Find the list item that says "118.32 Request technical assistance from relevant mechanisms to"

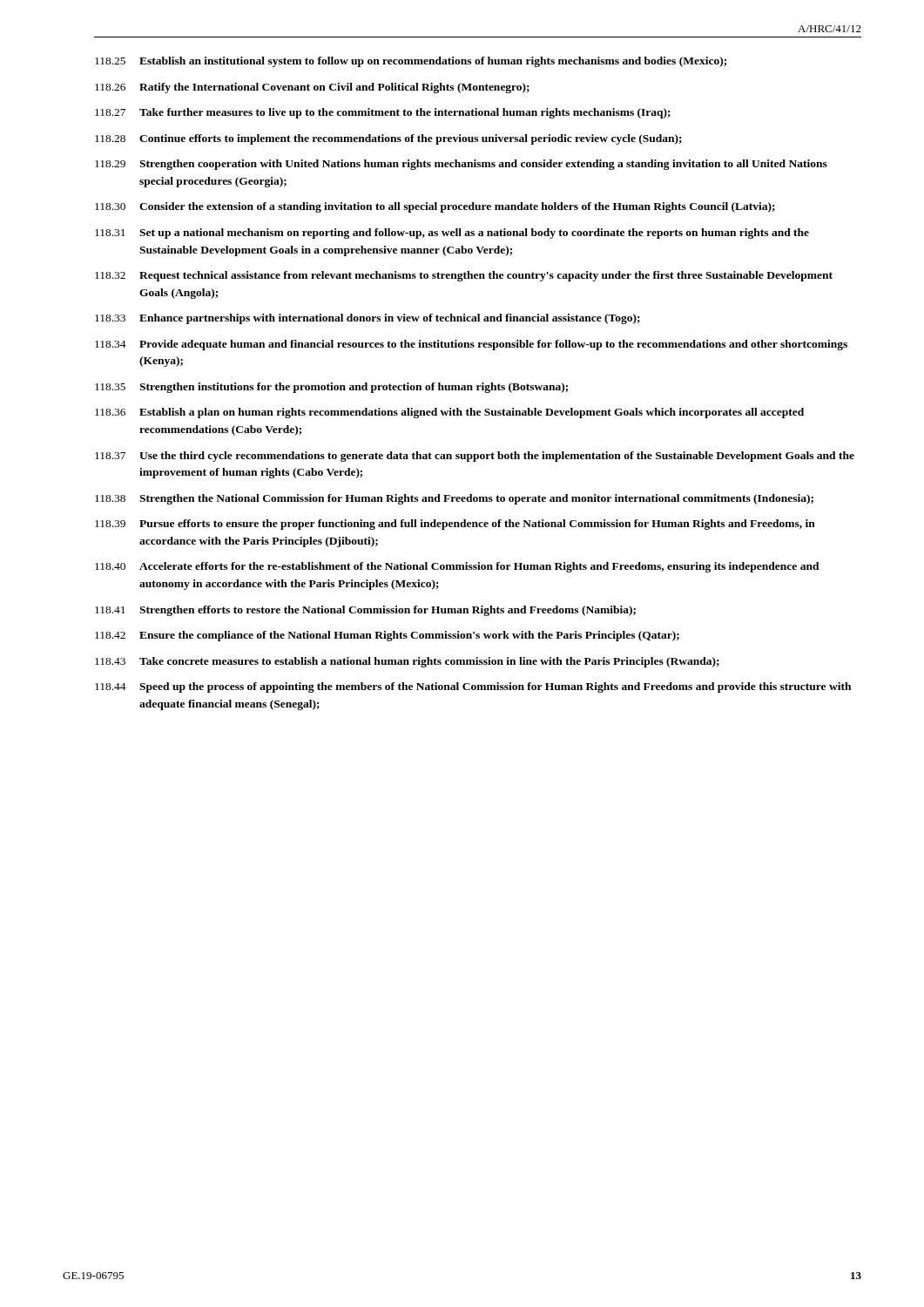pos(478,284)
